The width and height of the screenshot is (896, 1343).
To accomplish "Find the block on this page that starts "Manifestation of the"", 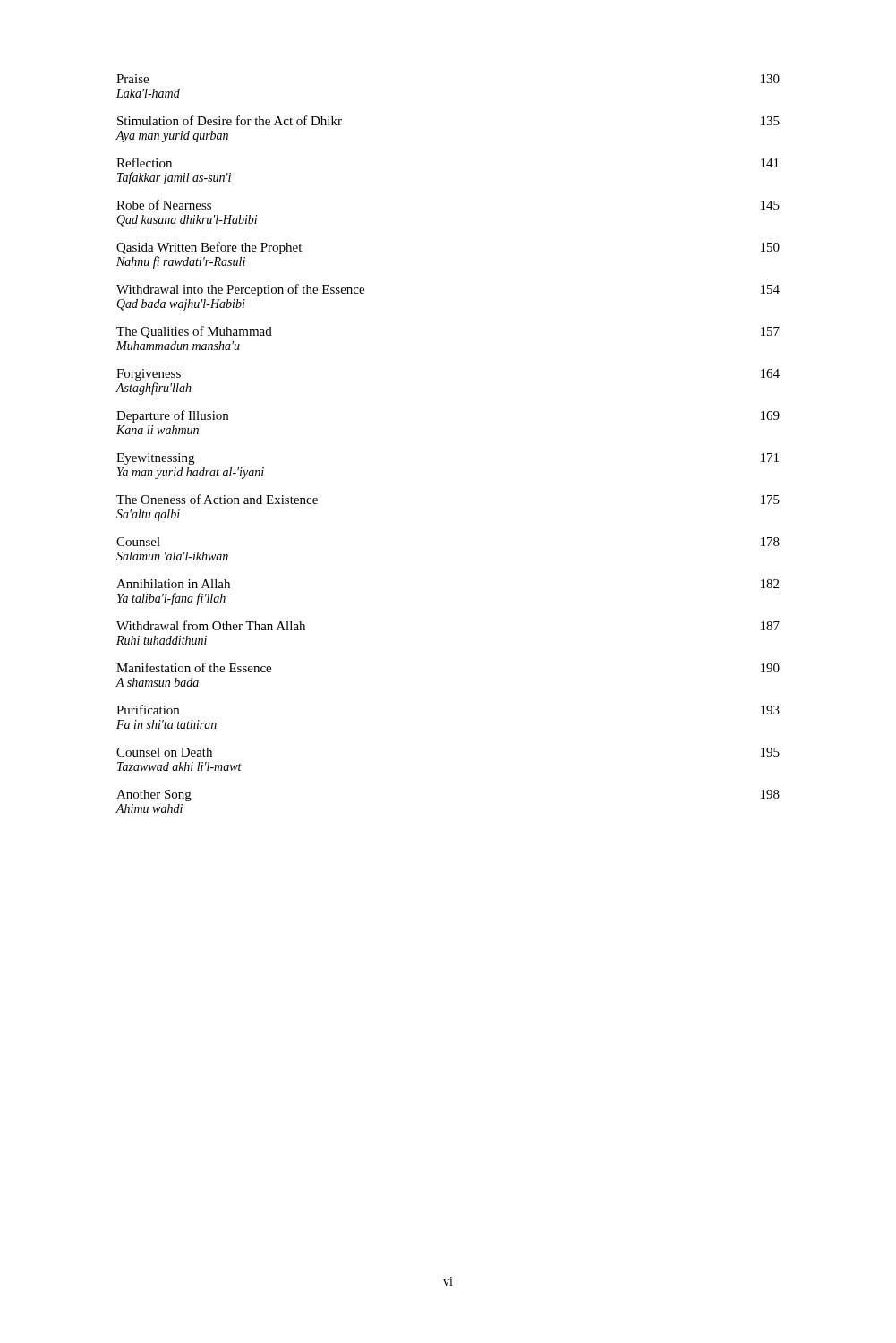I will click(197, 667).
